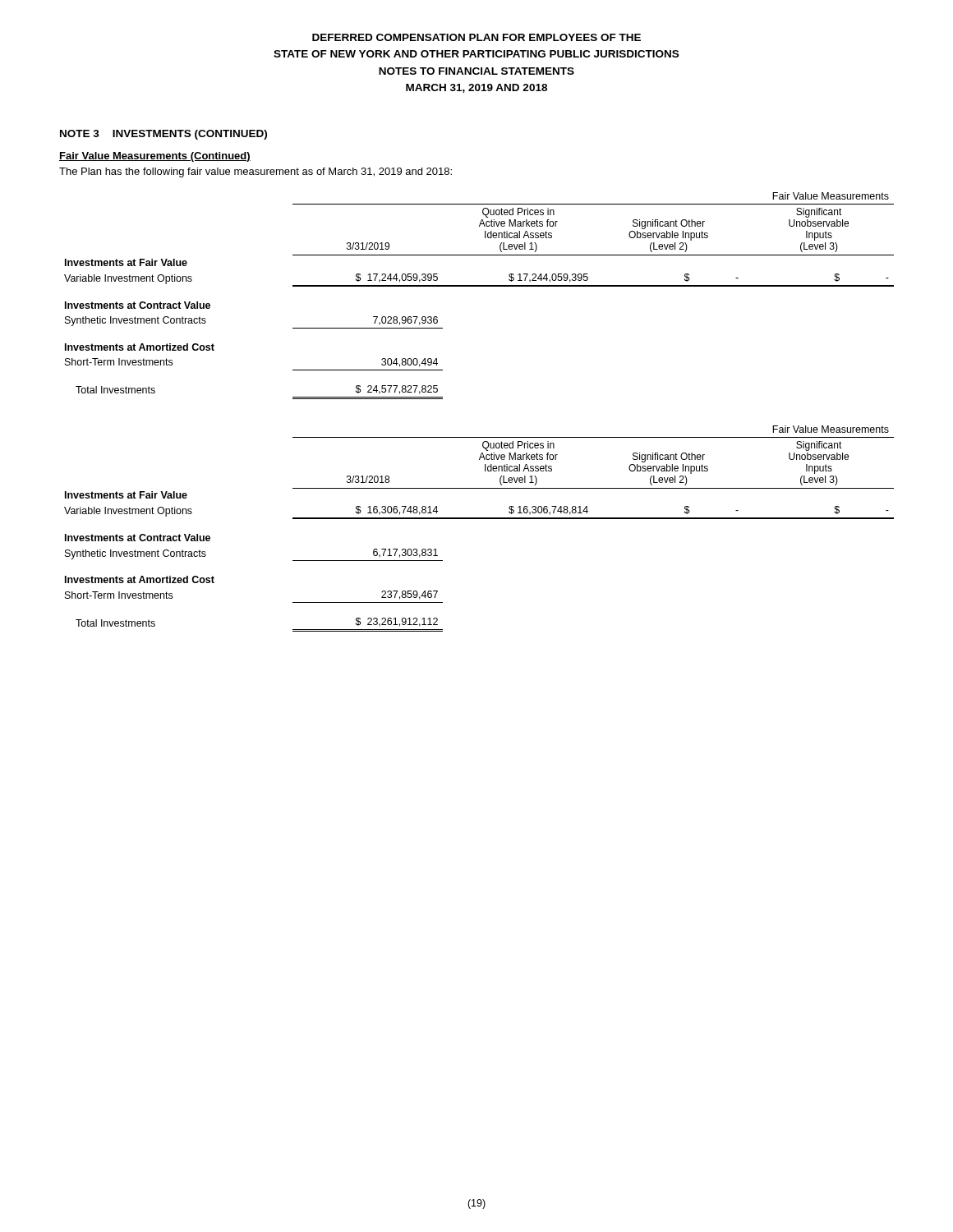
Task: Click on the table containing "$ 17,244,059,395"
Action: (x=476, y=294)
